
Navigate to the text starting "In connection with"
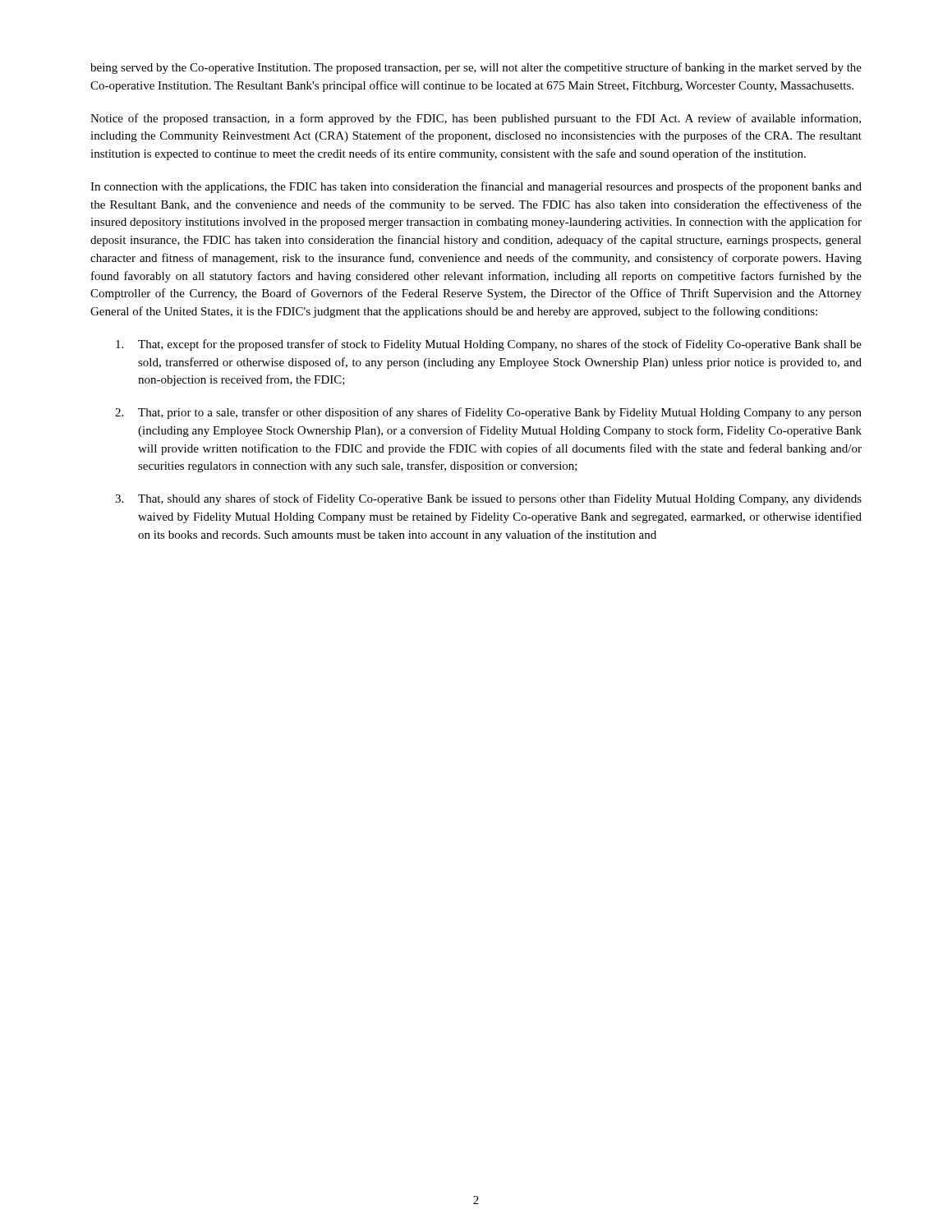point(476,249)
